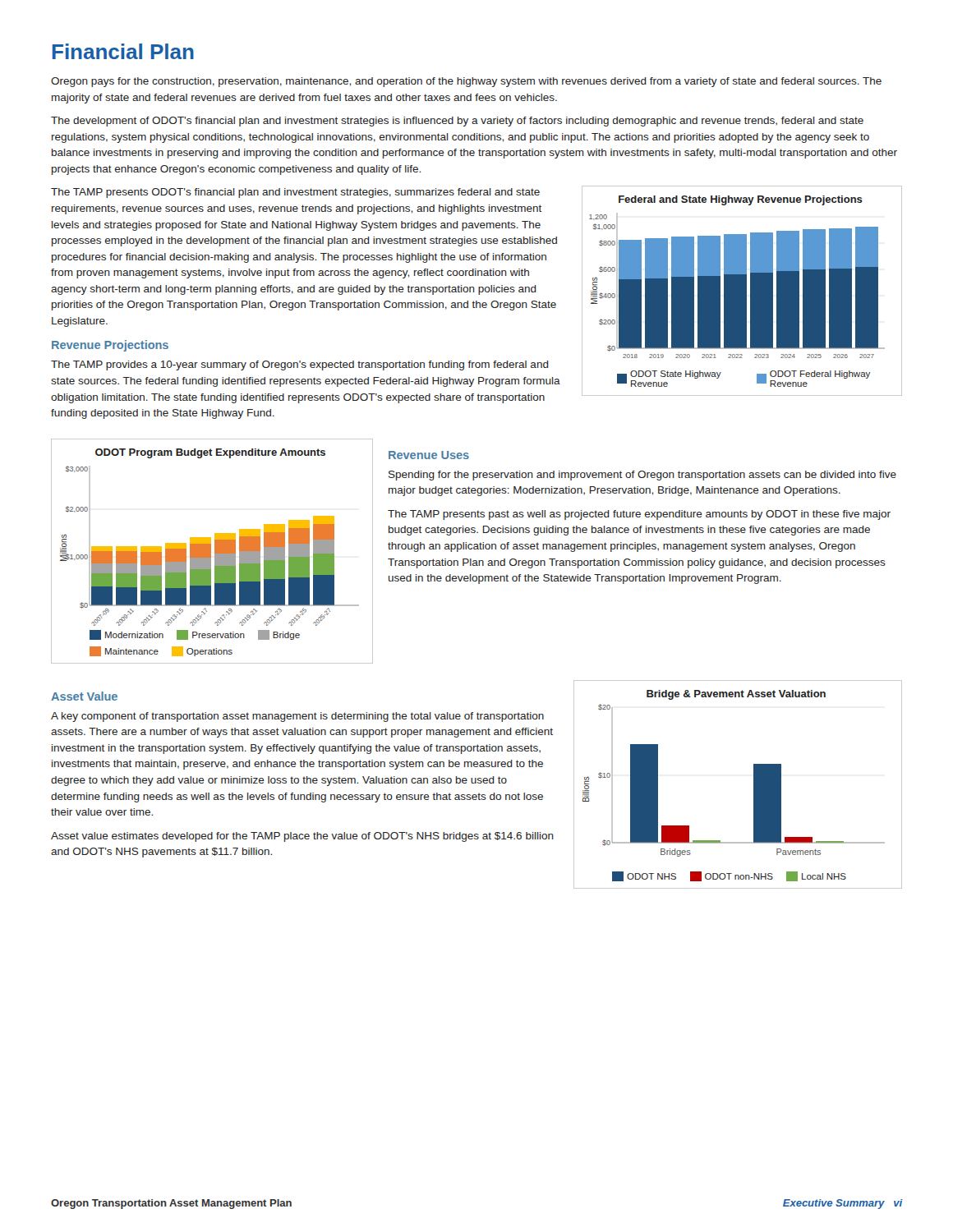Screen dimensions: 1232x953
Task: Find the block on this page that starts "The development of ODOT's financial plan and"
Action: click(x=476, y=145)
